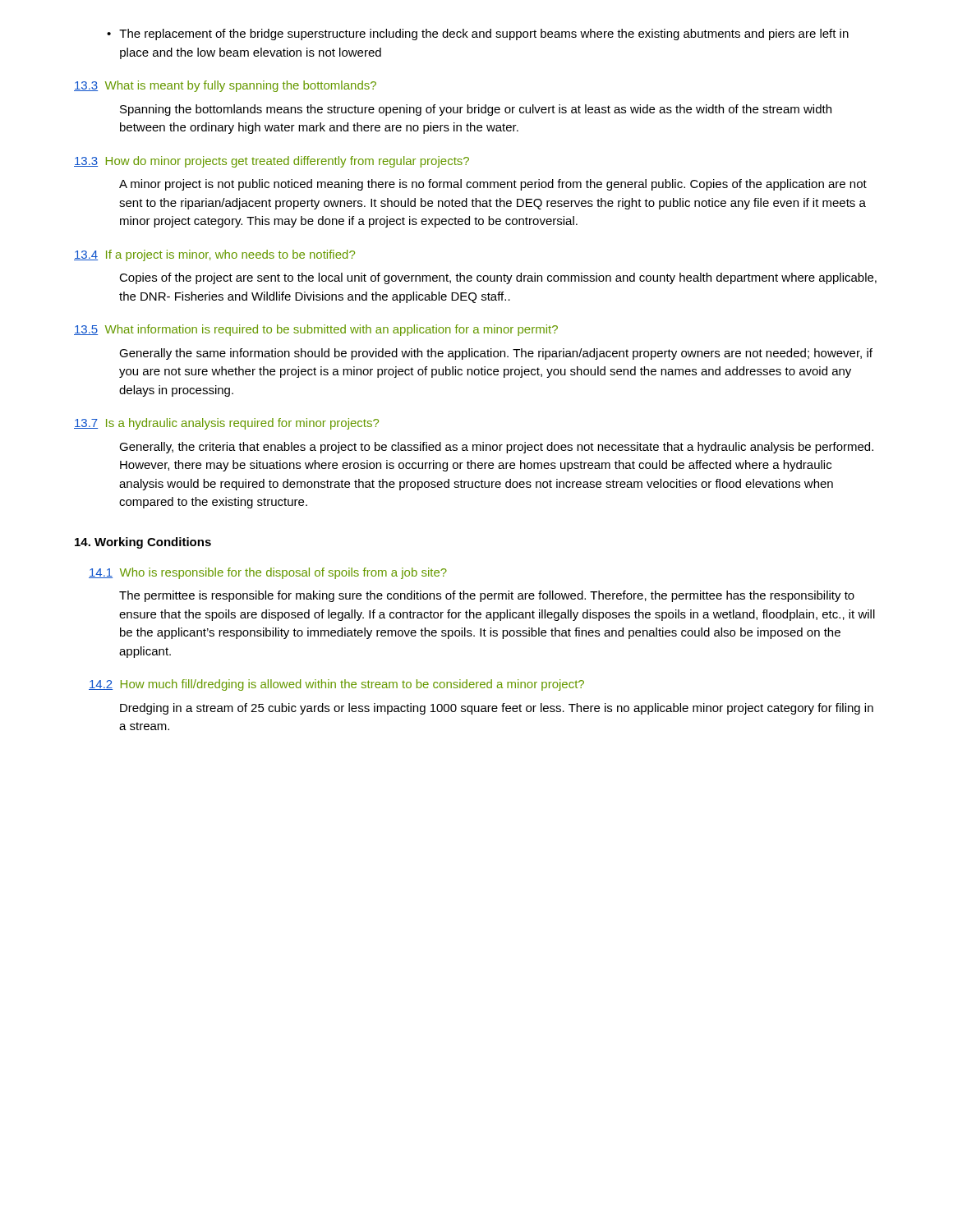Select the text block containing "Generally, the criteria that enables a"
The height and width of the screenshot is (1232, 953).
(x=497, y=474)
